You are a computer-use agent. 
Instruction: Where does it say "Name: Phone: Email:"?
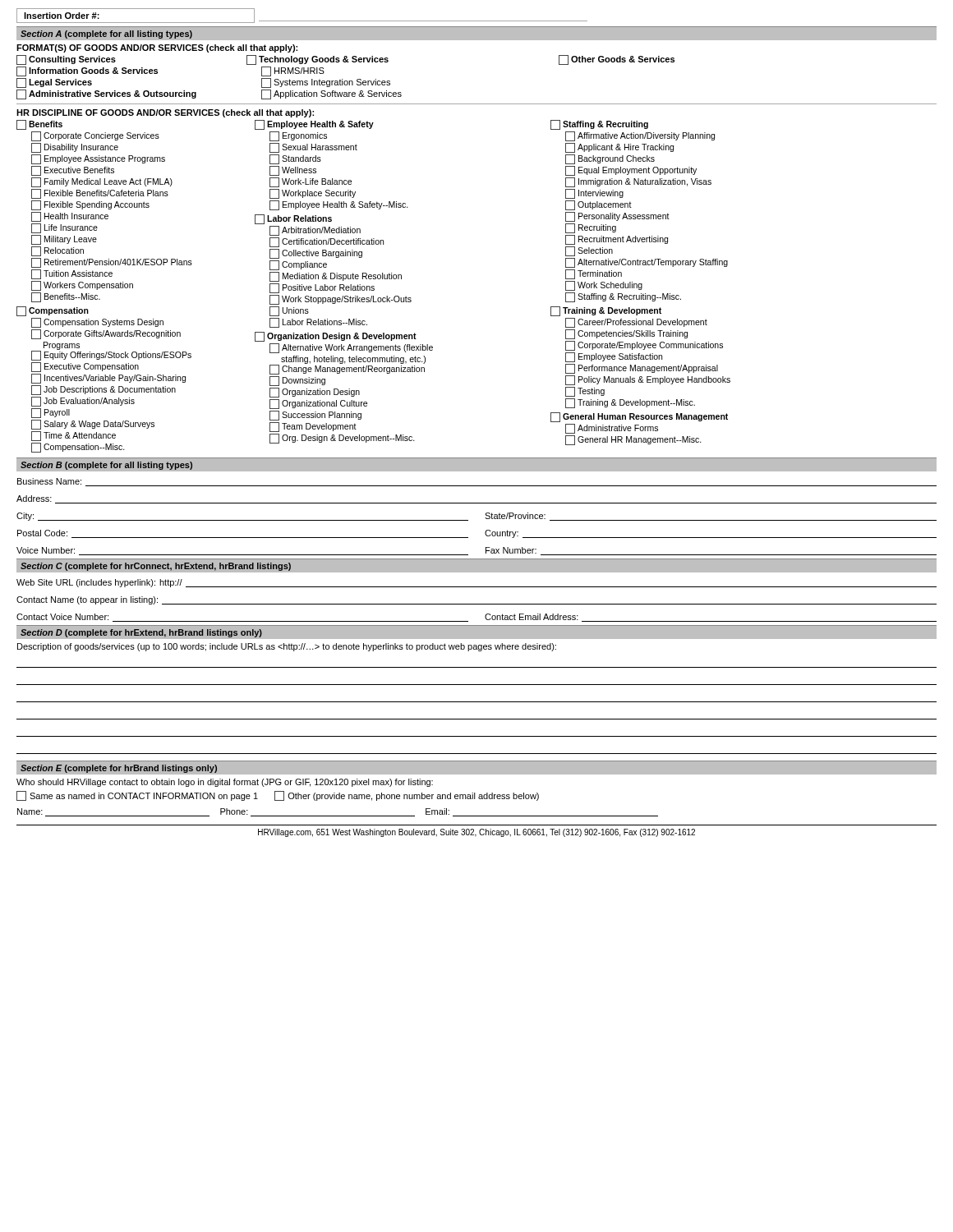coord(337,810)
